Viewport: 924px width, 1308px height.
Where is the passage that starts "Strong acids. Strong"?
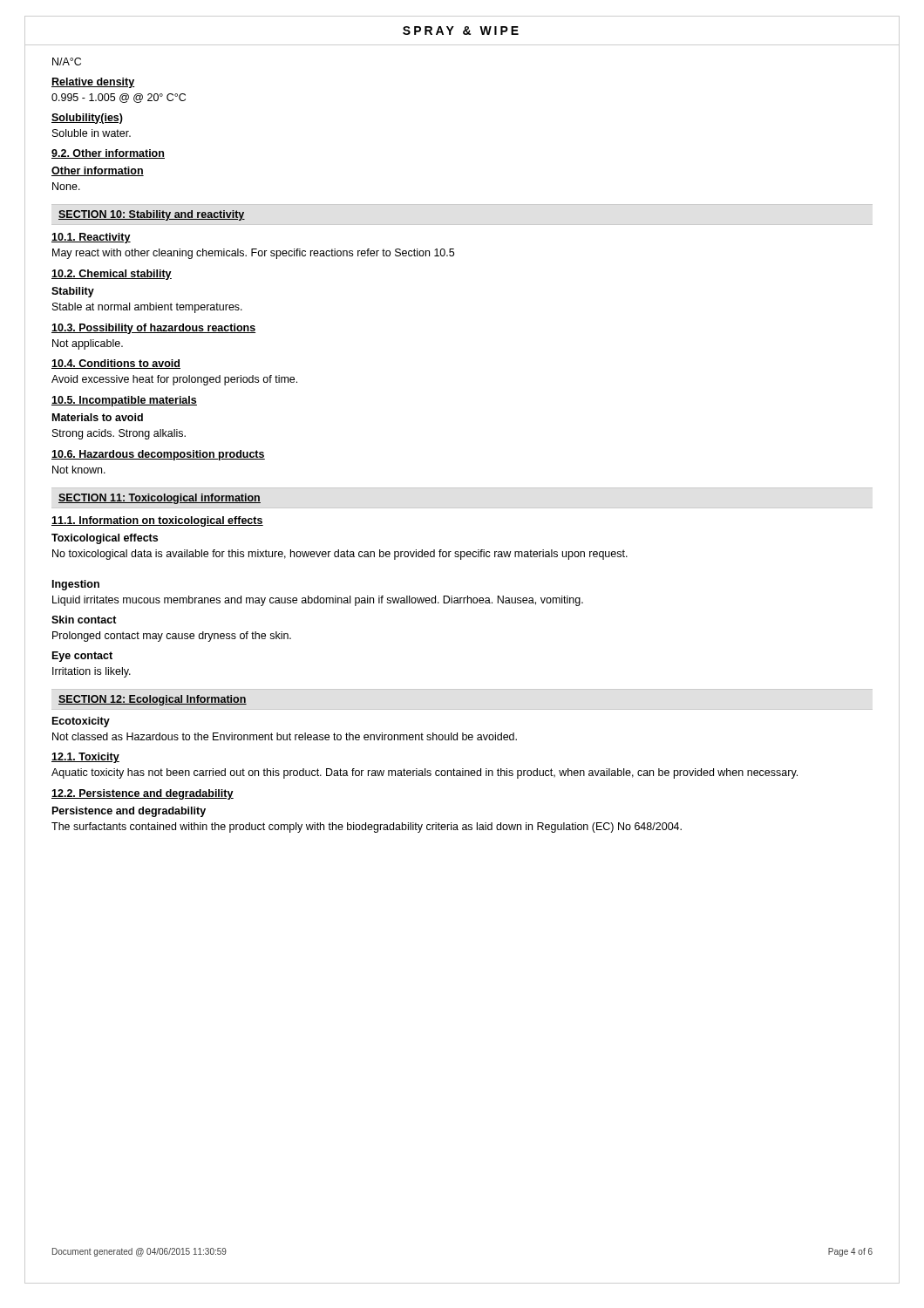coord(119,433)
